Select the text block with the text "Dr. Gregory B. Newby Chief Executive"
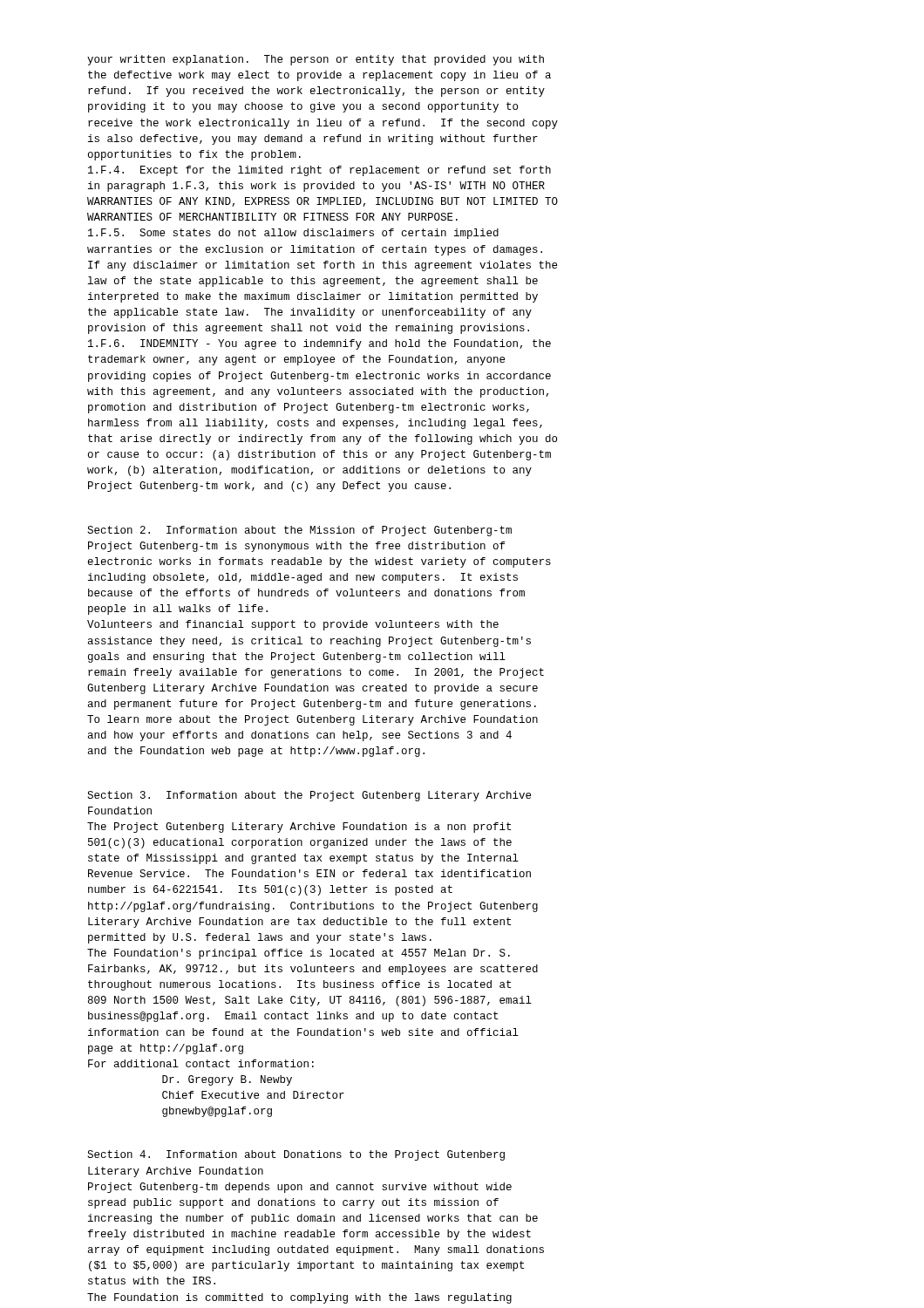The image size is (924, 1308). tap(237, 1096)
